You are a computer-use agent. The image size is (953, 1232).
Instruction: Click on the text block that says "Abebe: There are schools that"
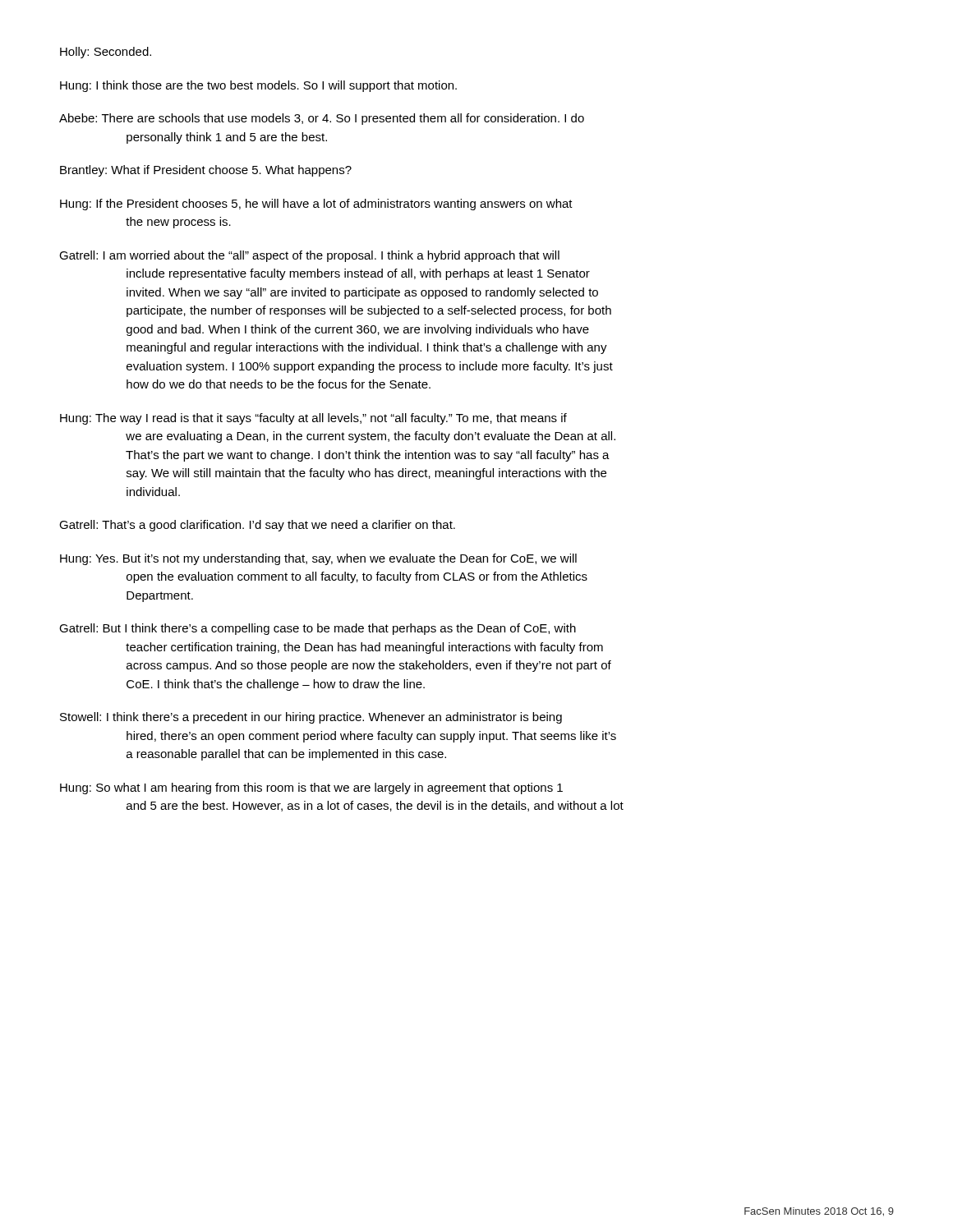(x=322, y=127)
